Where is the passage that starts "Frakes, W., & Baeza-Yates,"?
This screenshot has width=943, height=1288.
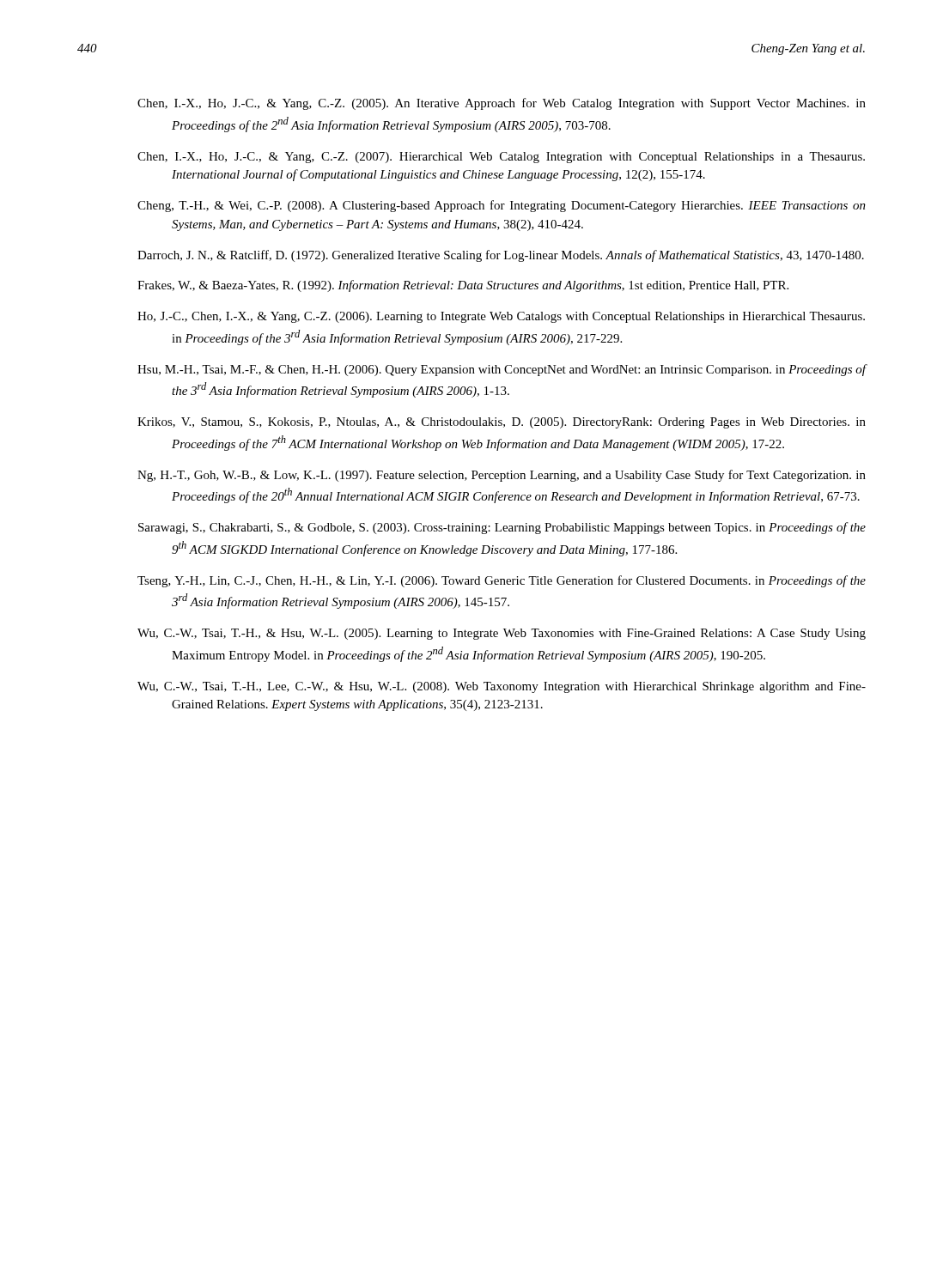502,286
